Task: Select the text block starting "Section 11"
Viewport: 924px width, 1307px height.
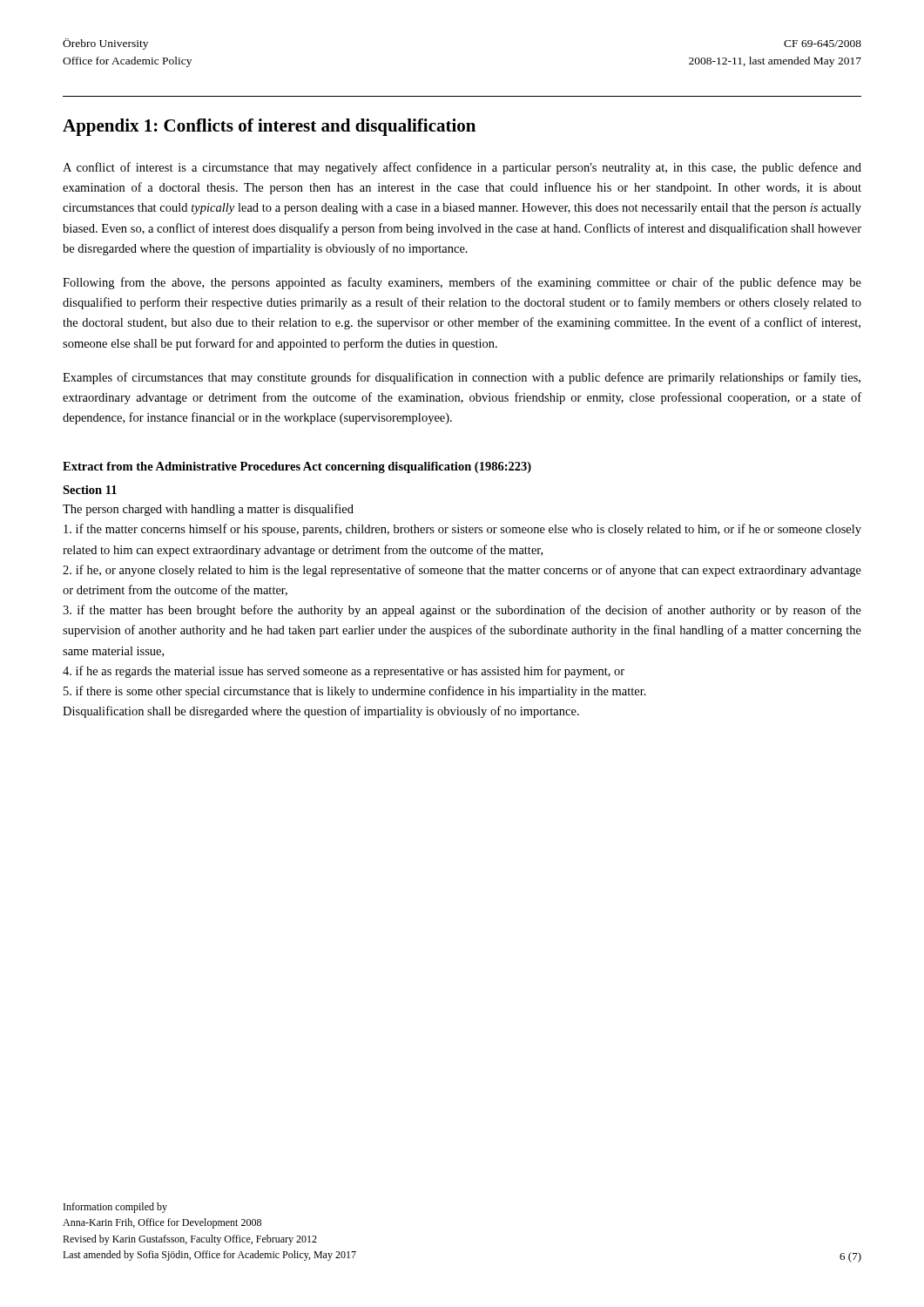Action: [90, 490]
